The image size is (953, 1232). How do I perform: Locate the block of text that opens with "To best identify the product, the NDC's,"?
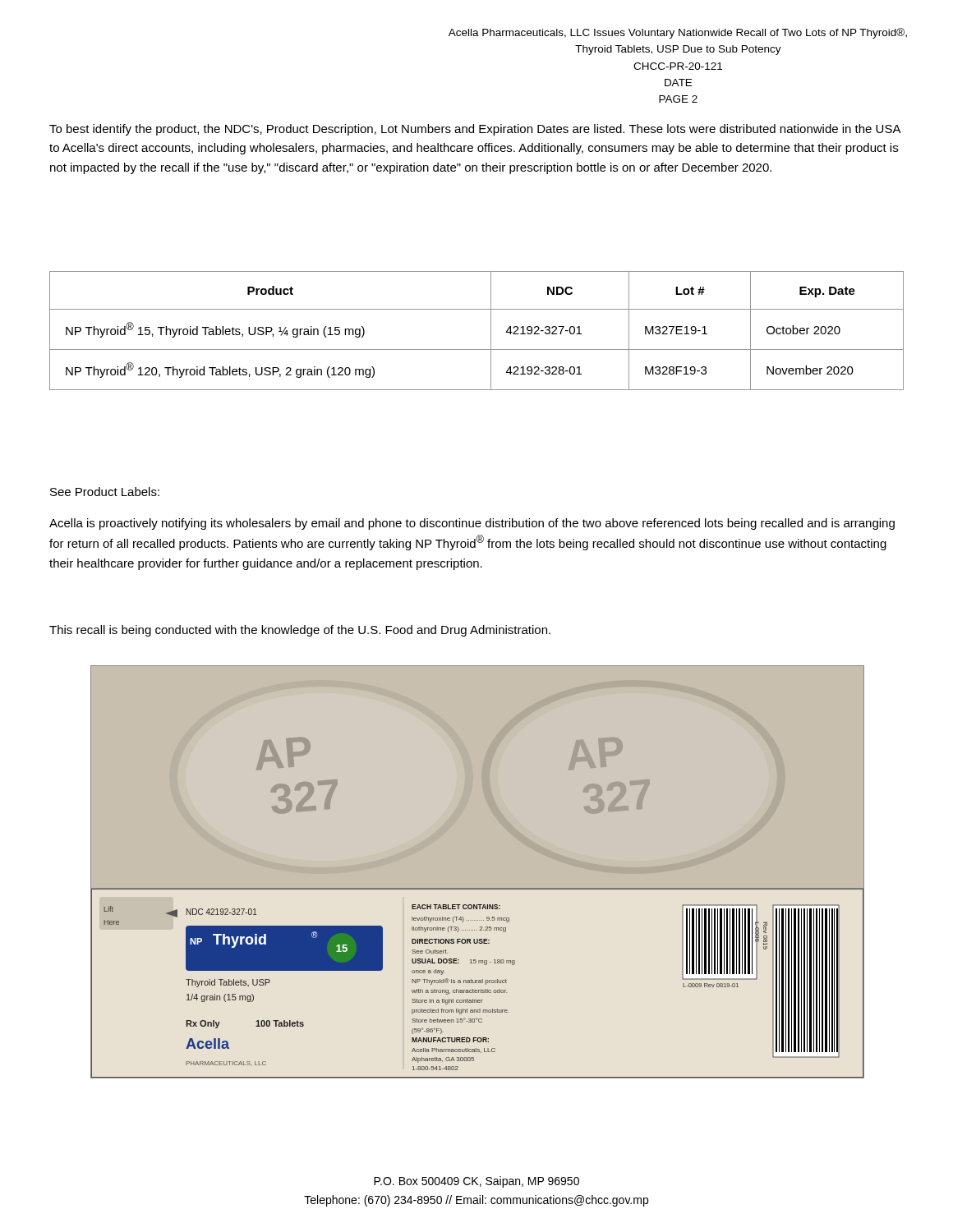475,148
